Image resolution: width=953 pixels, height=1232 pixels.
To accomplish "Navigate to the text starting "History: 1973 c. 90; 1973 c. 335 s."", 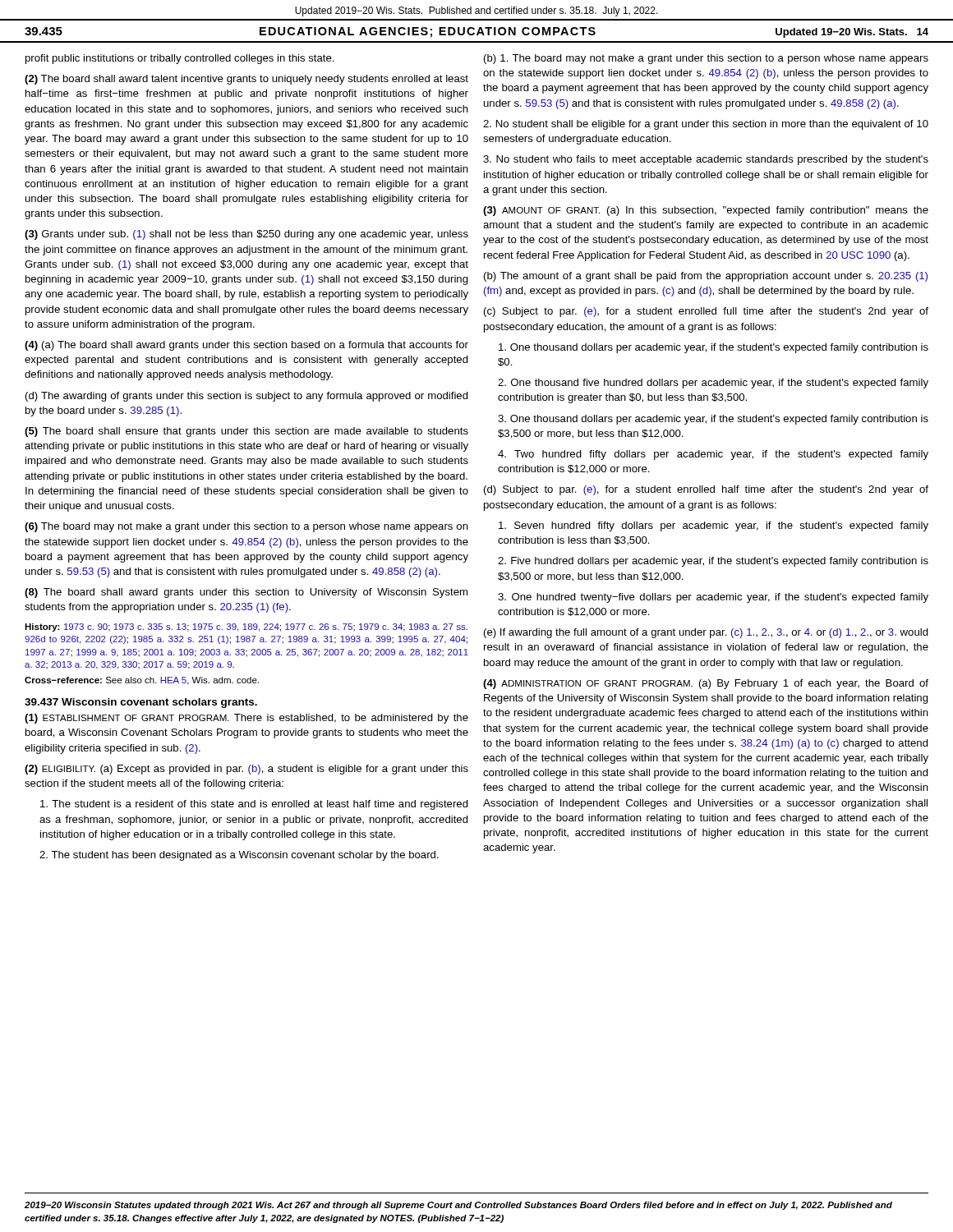I will (x=246, y=646).
